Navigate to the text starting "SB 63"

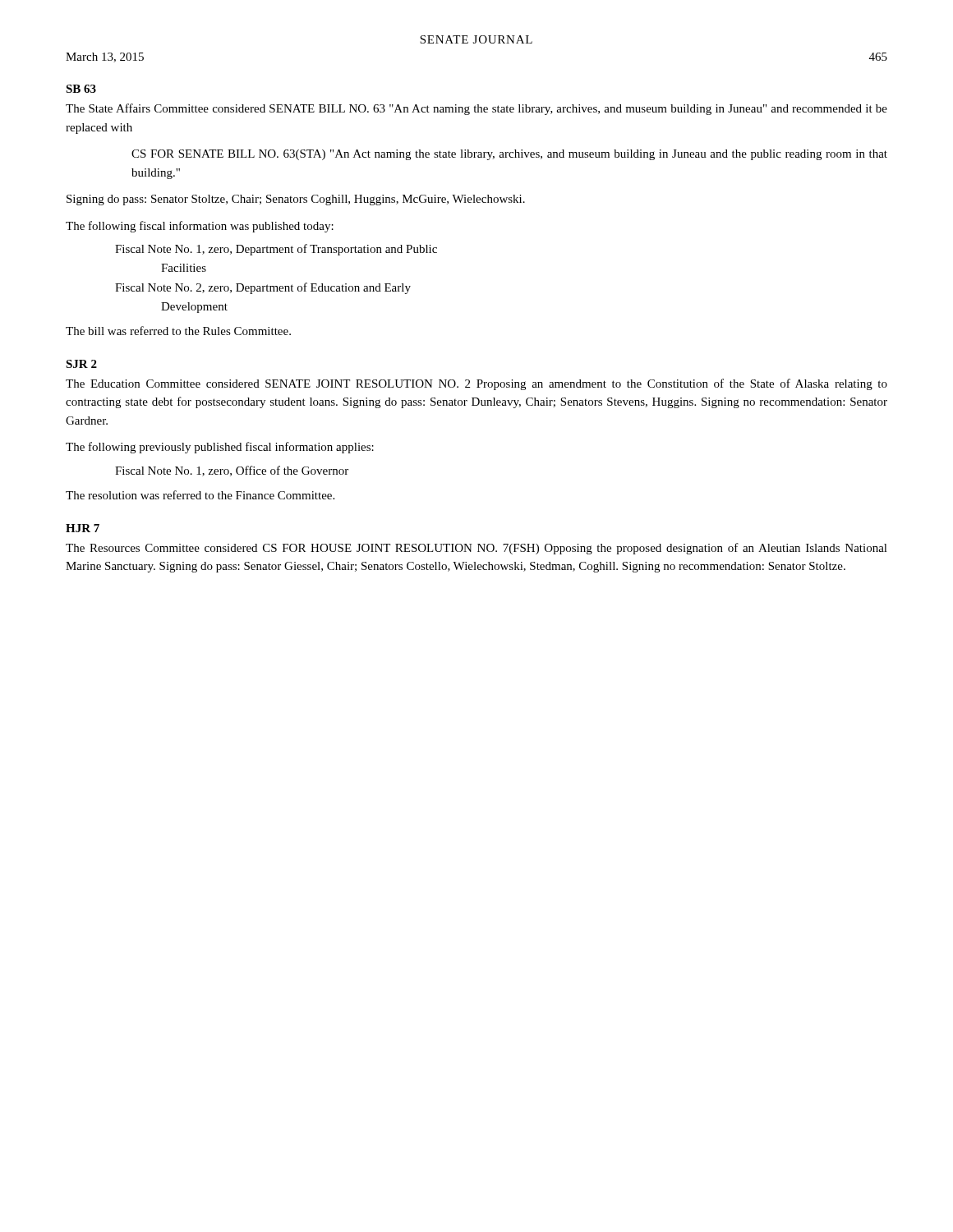(81, 89)
